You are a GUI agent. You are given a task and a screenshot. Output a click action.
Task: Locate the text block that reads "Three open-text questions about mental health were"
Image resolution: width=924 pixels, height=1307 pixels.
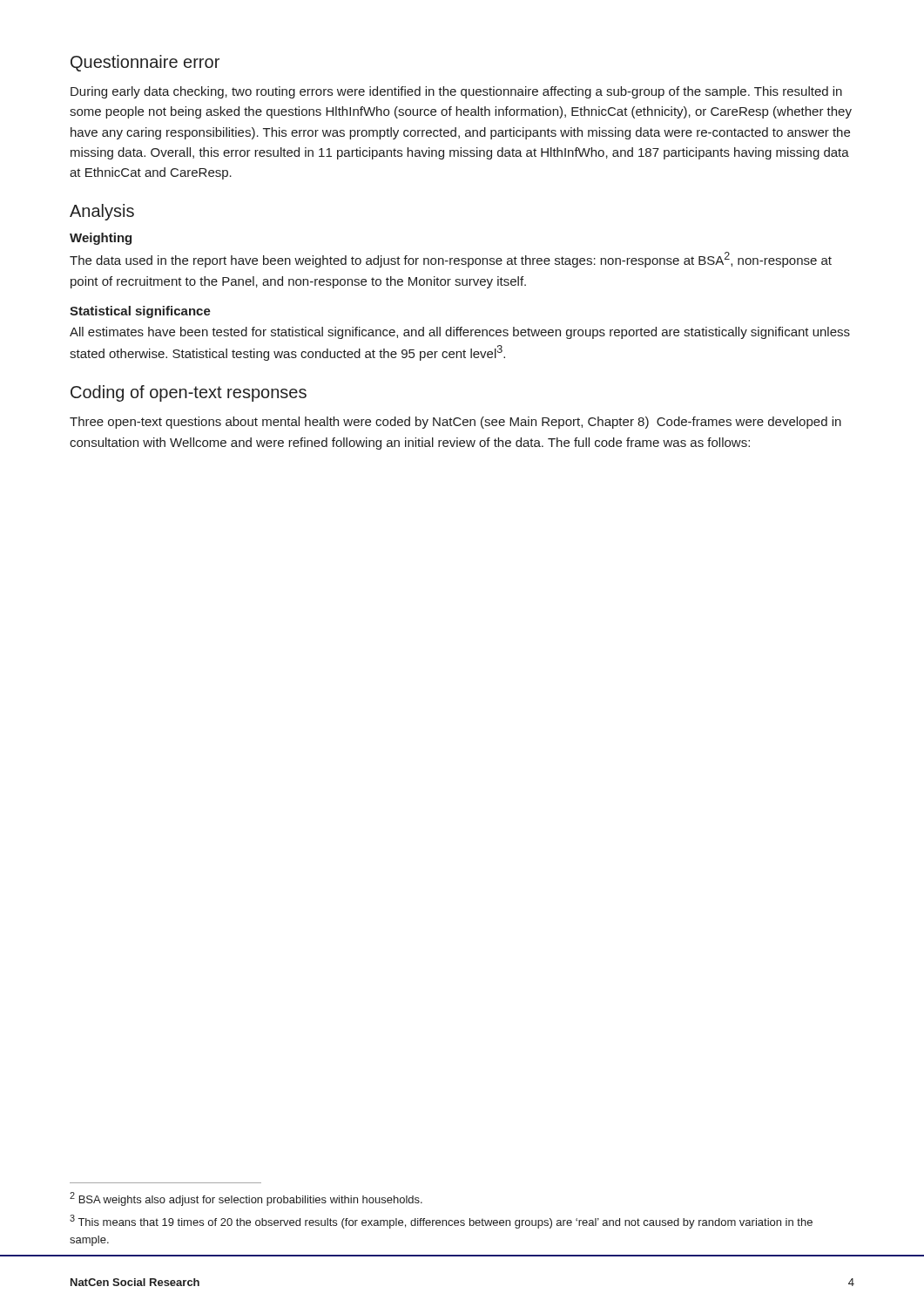[456, 432]
